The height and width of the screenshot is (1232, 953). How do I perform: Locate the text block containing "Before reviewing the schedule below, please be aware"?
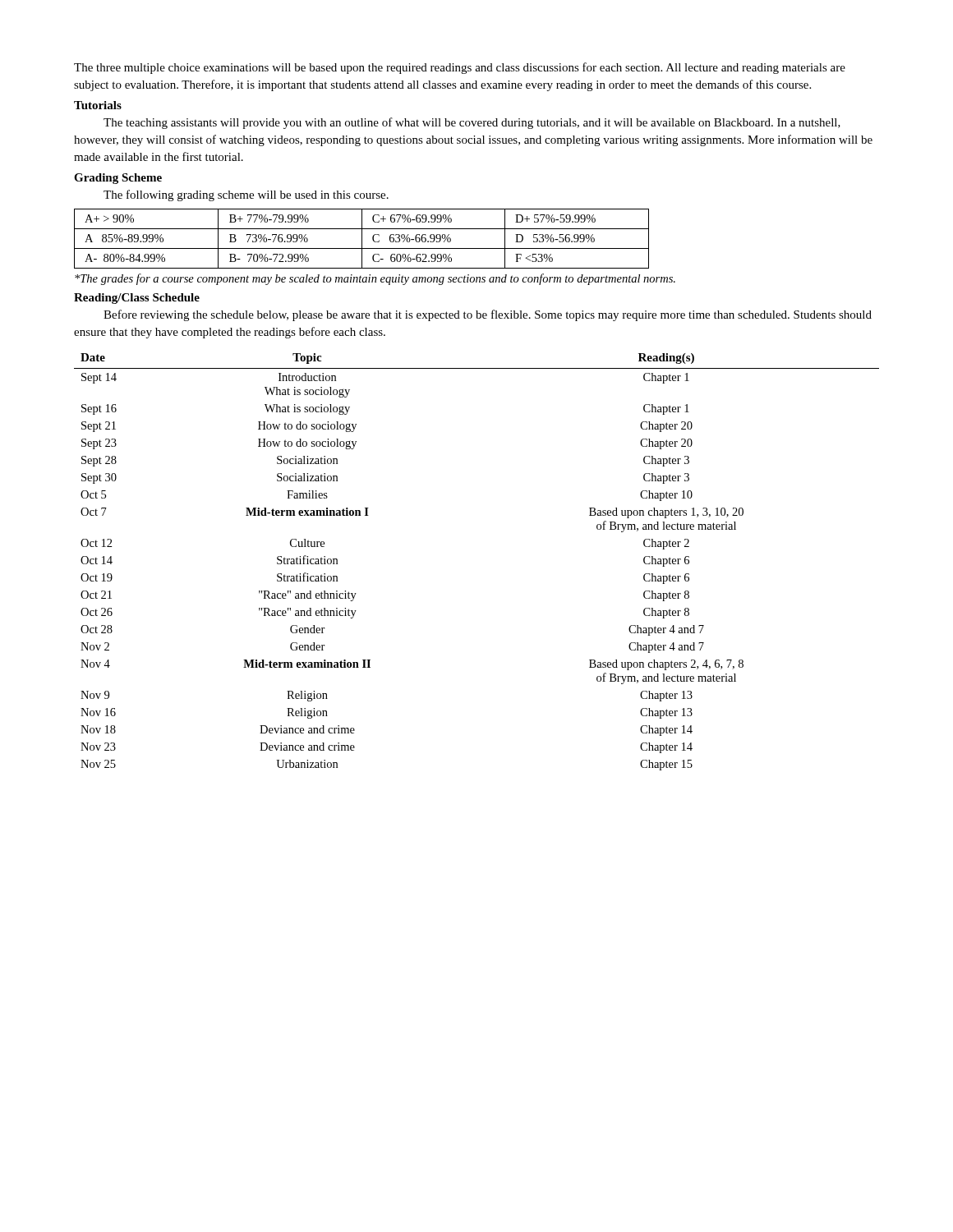(476, 324)
